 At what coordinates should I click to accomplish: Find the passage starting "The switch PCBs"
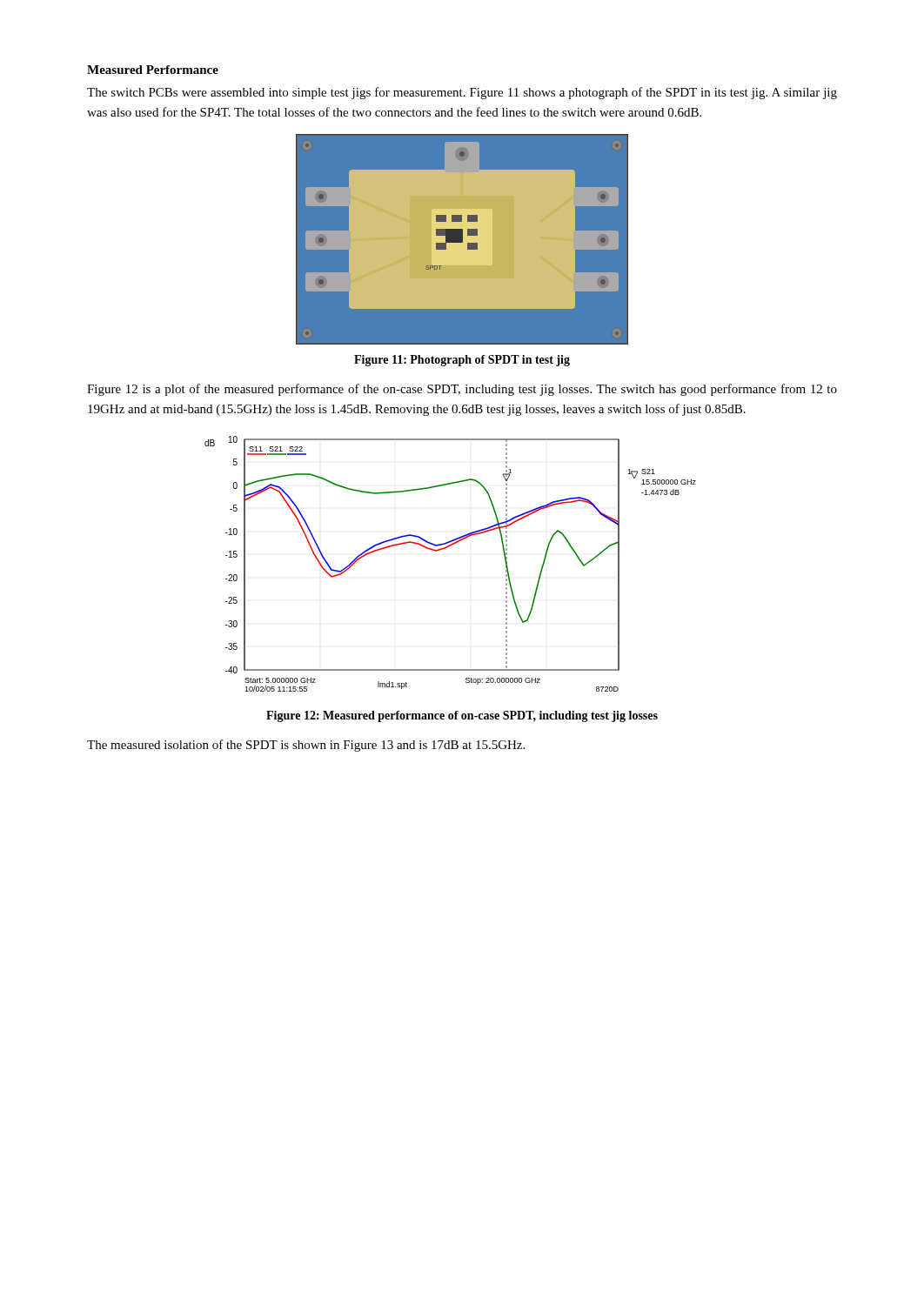click(462, 102)
